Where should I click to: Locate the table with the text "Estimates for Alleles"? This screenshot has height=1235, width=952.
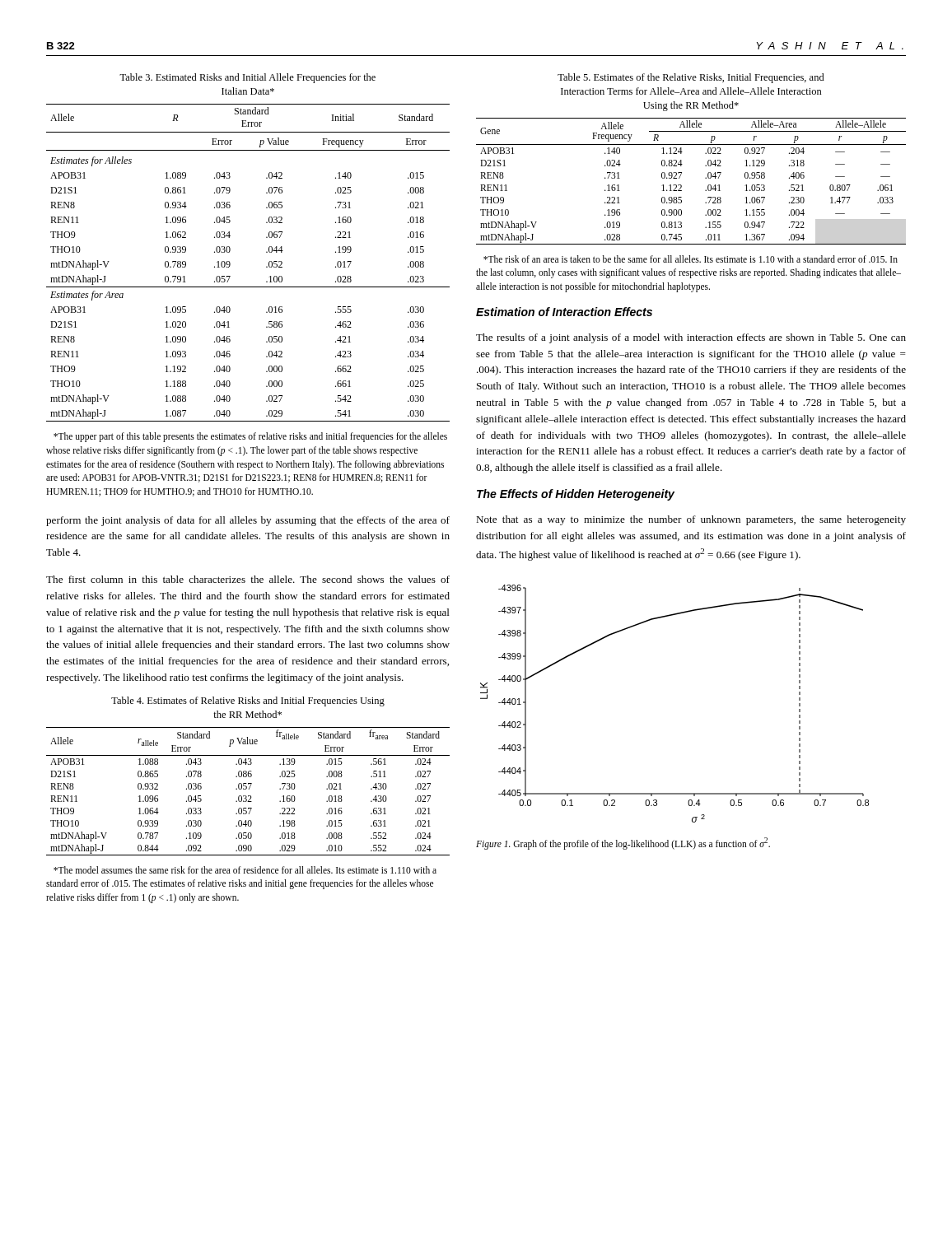(248, 263)
